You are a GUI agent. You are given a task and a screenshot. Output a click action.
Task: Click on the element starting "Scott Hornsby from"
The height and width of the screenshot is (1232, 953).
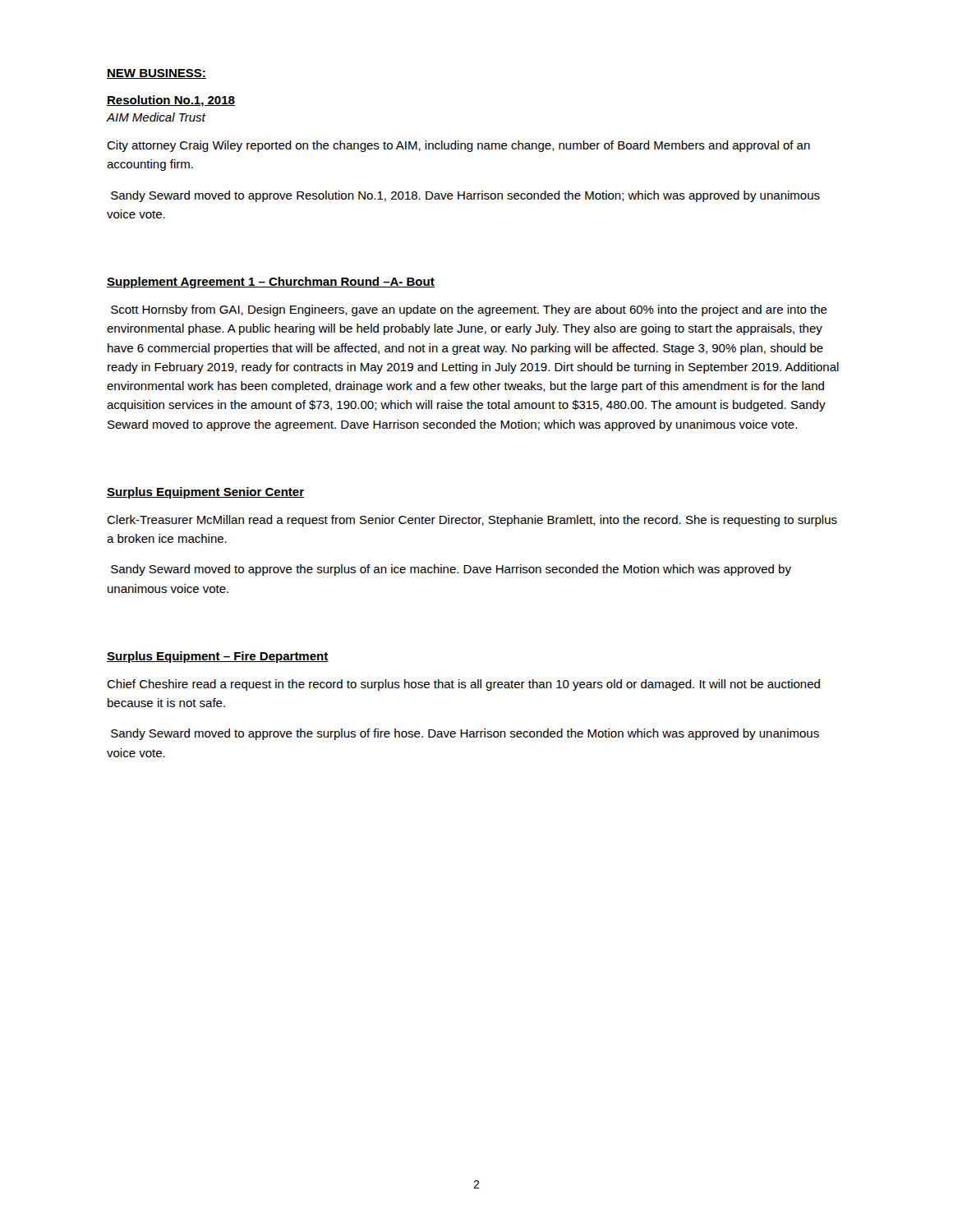(473, 367)
